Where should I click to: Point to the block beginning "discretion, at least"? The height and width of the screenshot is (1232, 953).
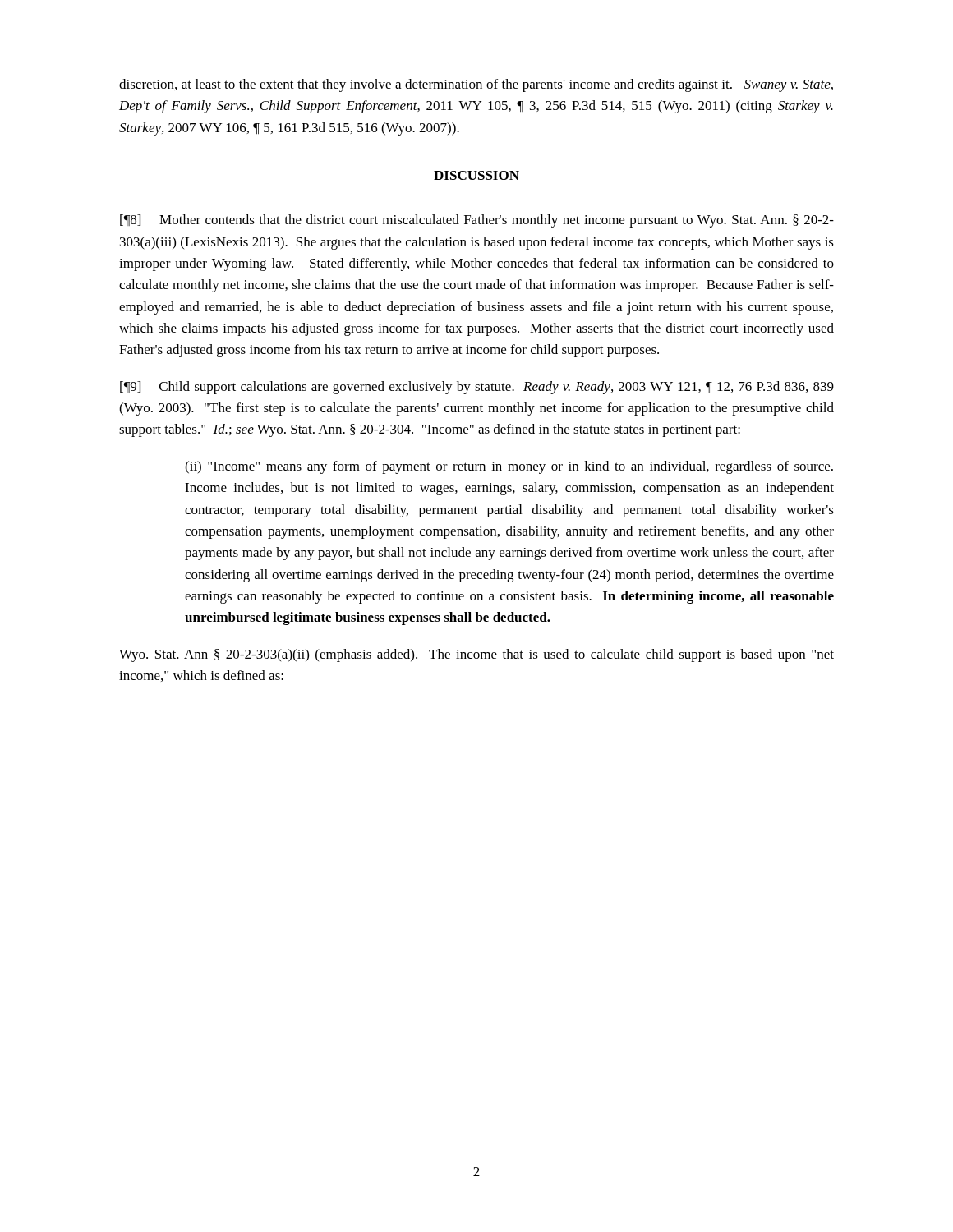click(x=476, y=106)
